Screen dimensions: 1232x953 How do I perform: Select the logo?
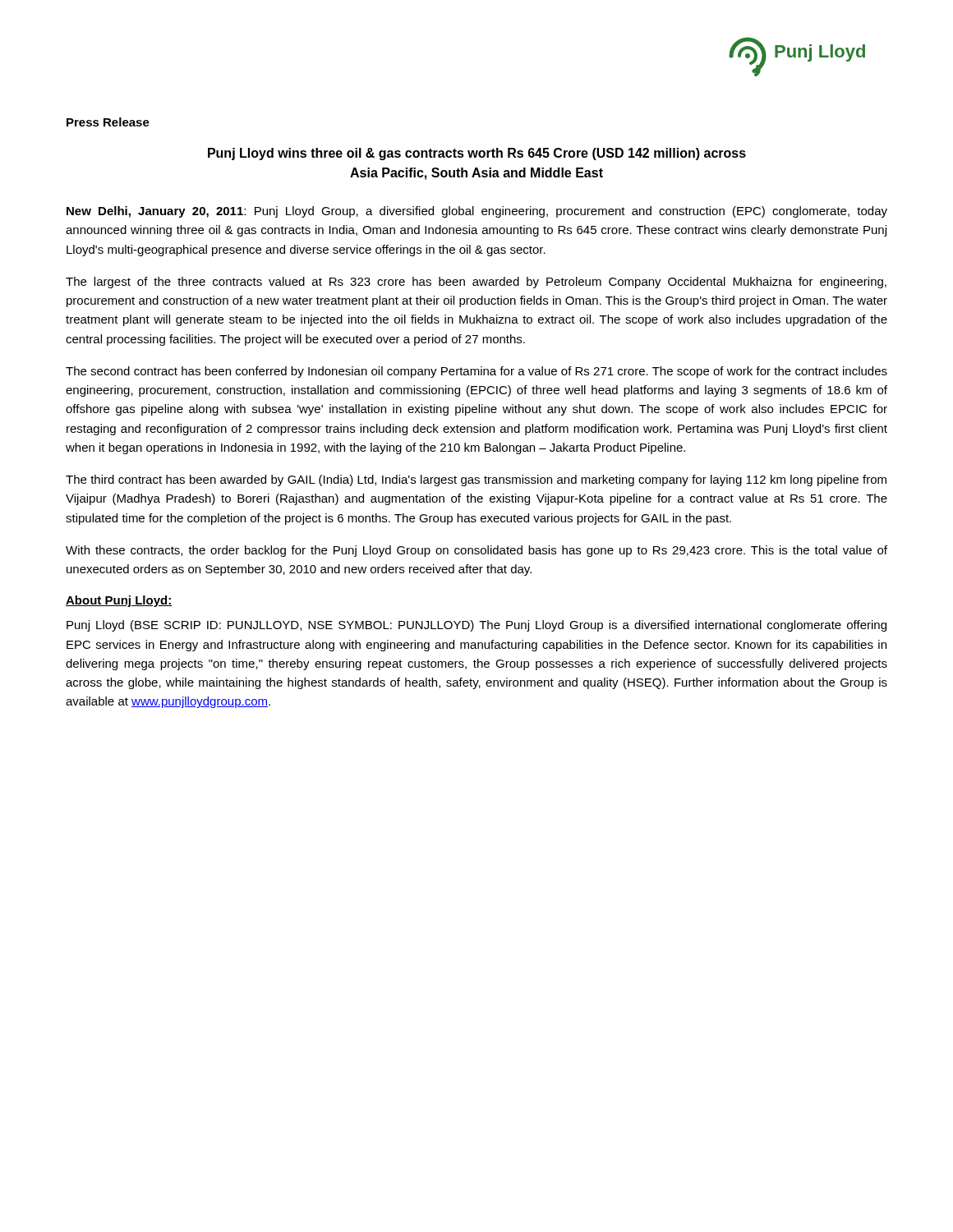(x=805, y=56)
